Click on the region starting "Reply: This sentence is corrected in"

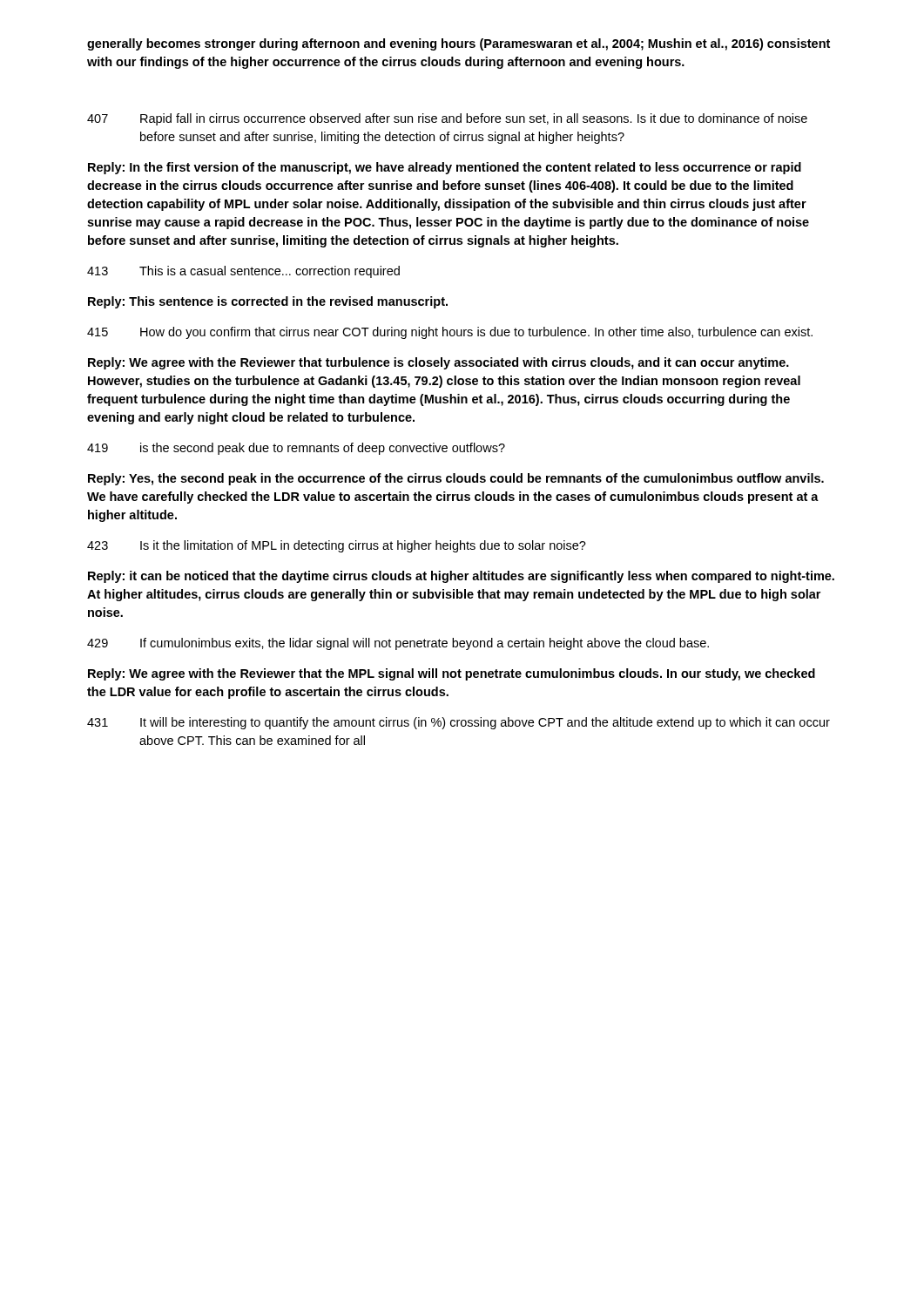(268, 302)
